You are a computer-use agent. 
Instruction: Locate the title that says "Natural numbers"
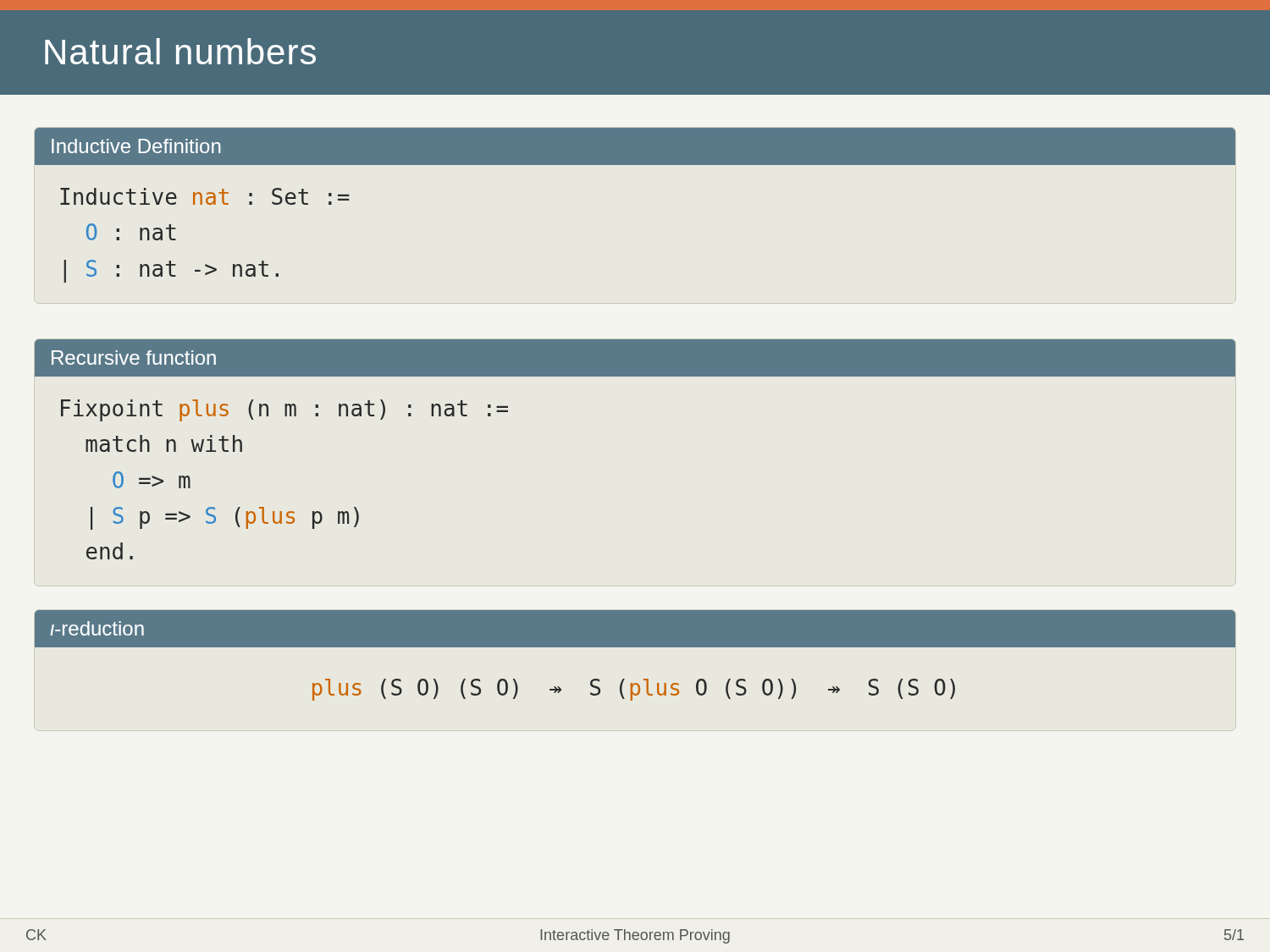180,52
